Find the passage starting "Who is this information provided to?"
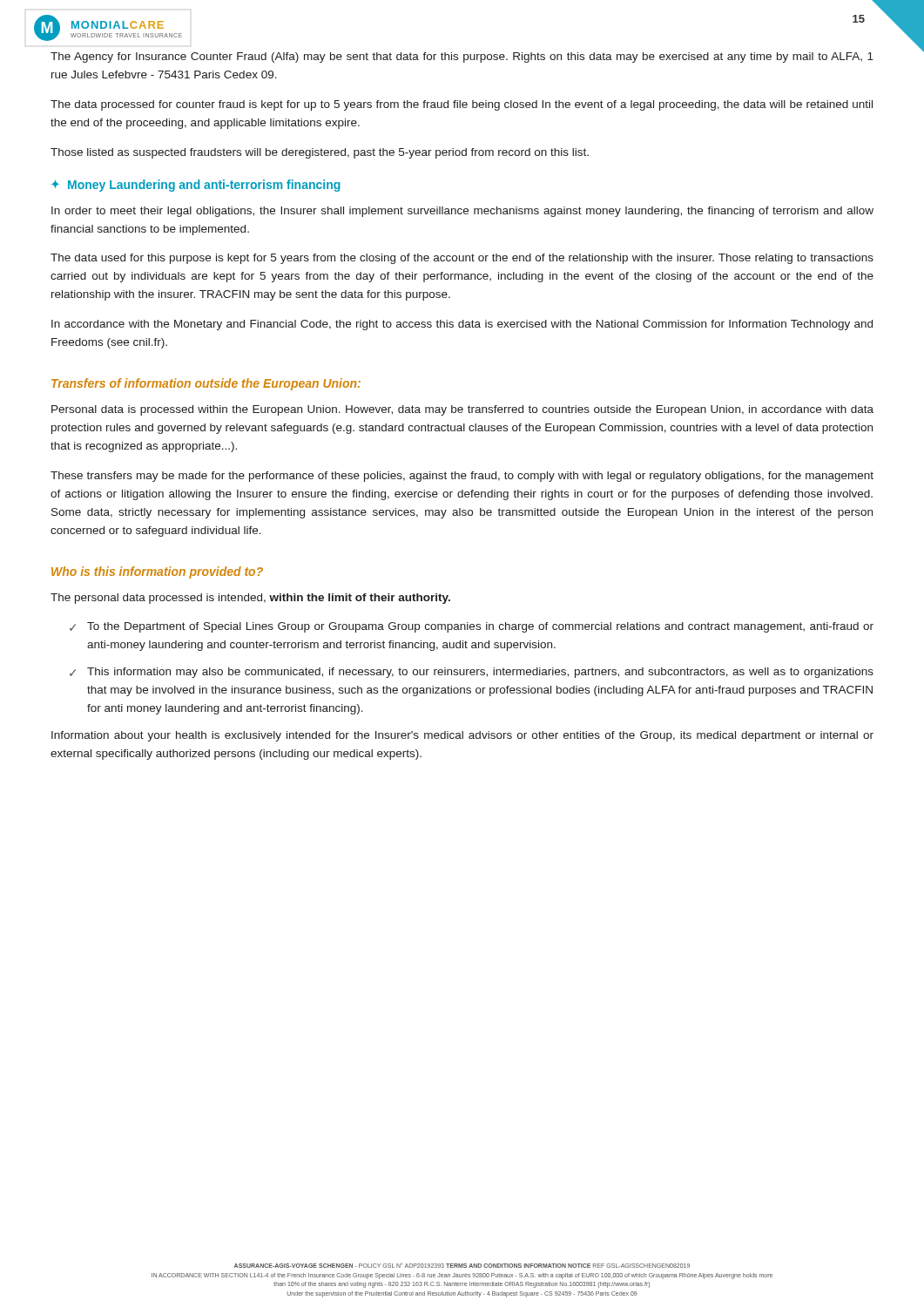Screen dimensions: 1307x924 click(157, 571)
